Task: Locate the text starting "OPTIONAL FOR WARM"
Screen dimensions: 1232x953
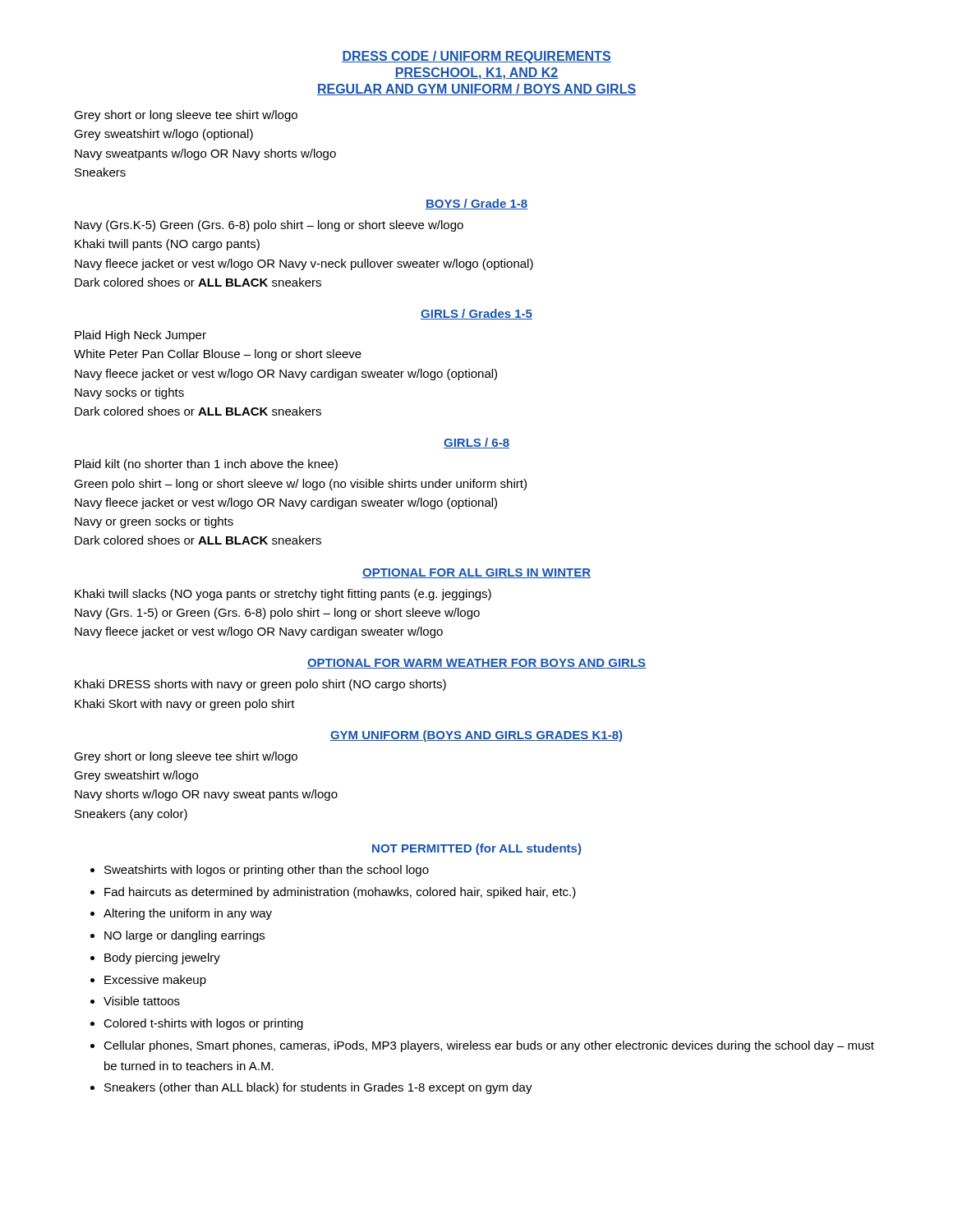Action: (476, 663)
